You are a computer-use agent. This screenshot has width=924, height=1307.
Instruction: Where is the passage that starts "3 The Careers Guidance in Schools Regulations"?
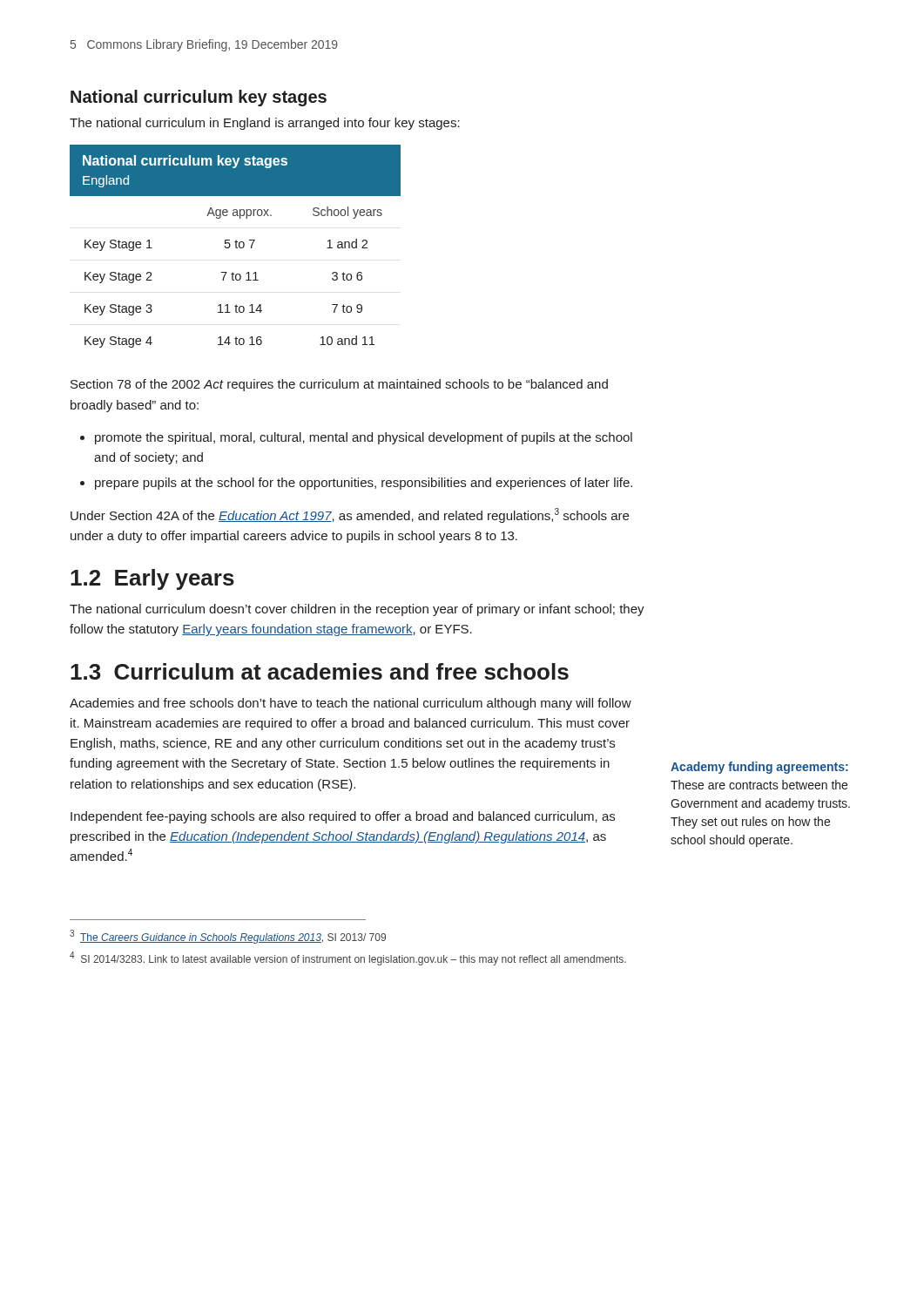click(x=228, y=936)
